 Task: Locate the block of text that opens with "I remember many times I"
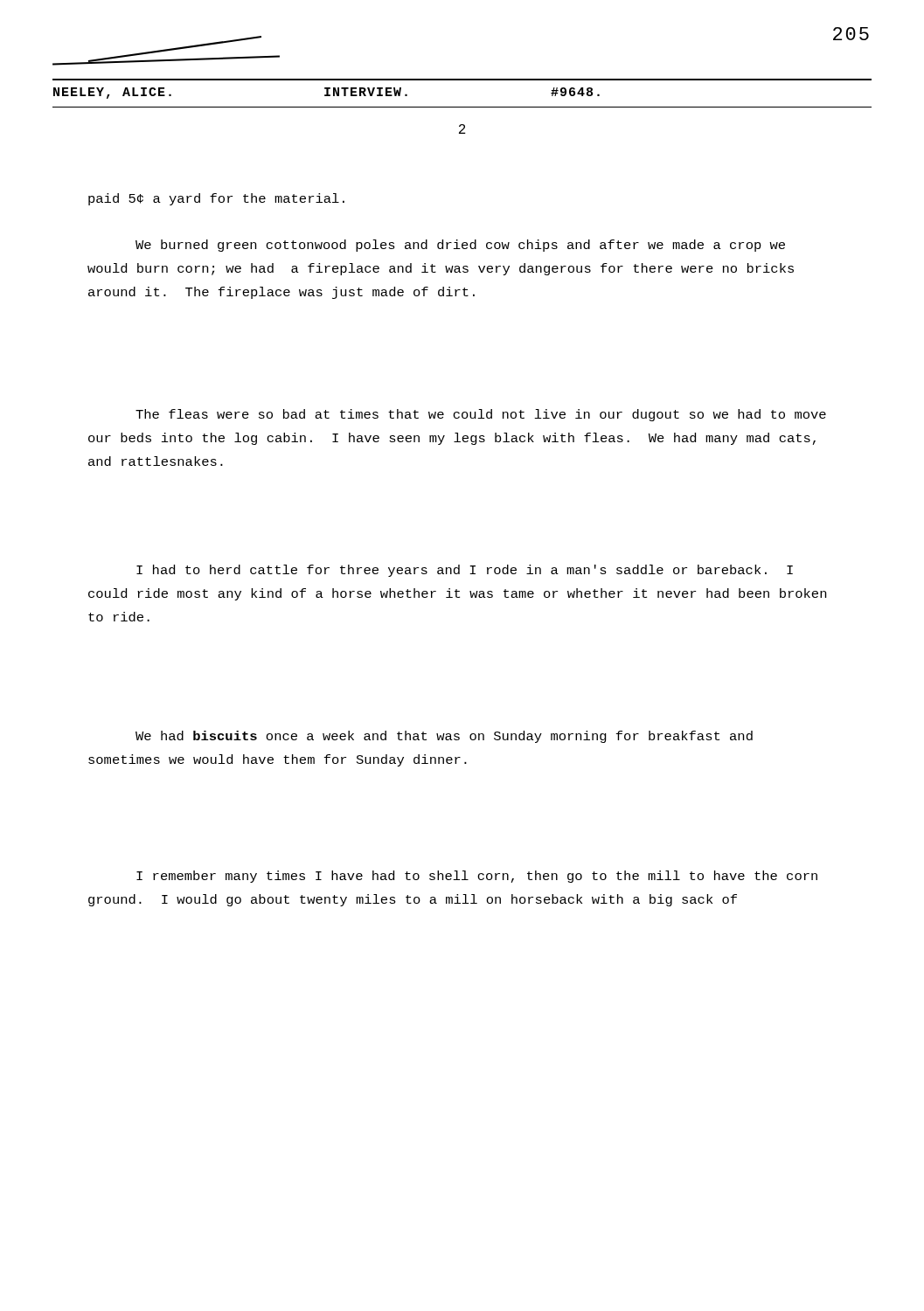(453, 889)
